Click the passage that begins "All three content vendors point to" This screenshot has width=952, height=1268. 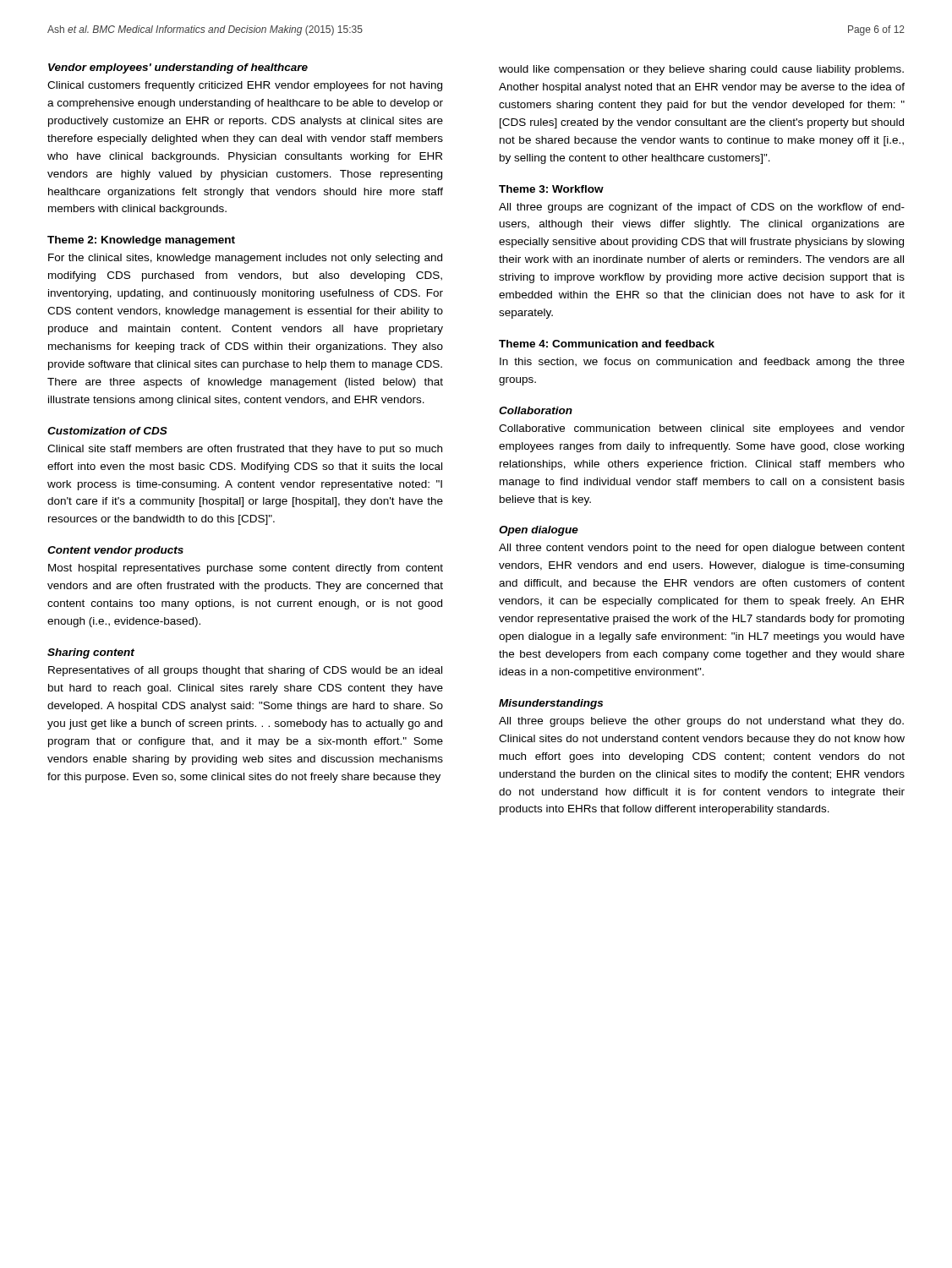702,610
